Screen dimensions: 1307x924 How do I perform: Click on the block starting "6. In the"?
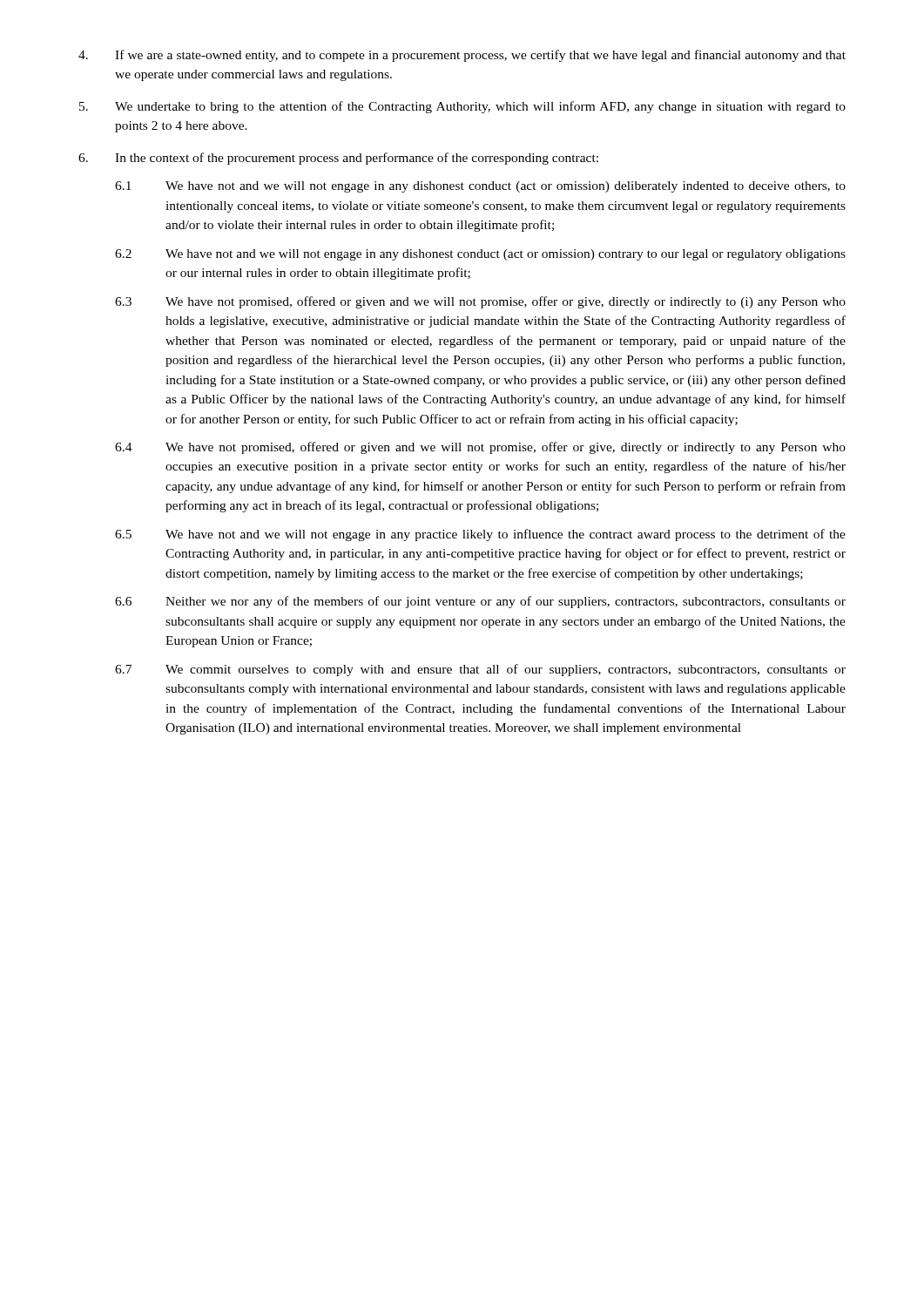[x=462, y=447]
